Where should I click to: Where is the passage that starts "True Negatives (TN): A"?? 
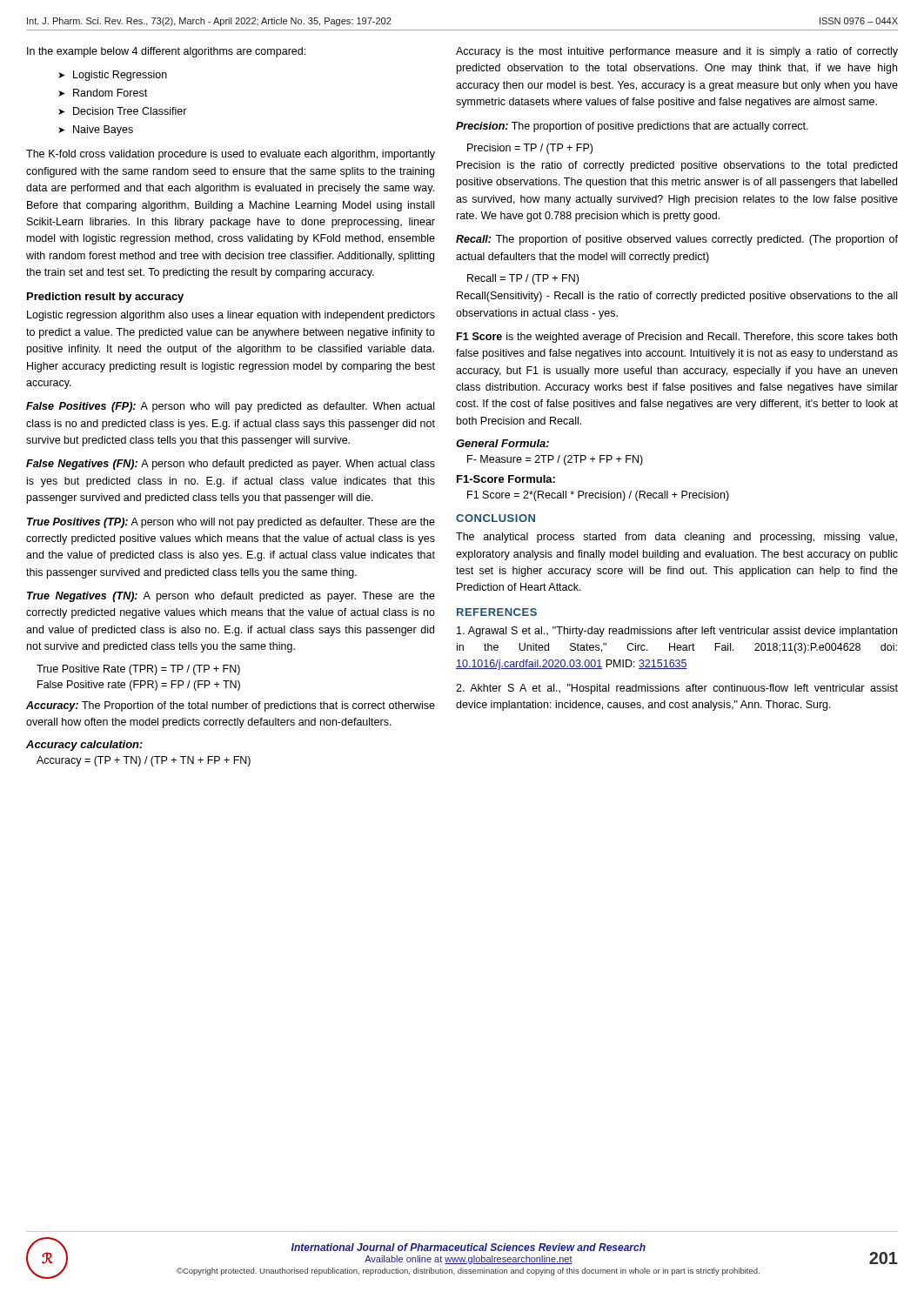[x=231, y=621]
